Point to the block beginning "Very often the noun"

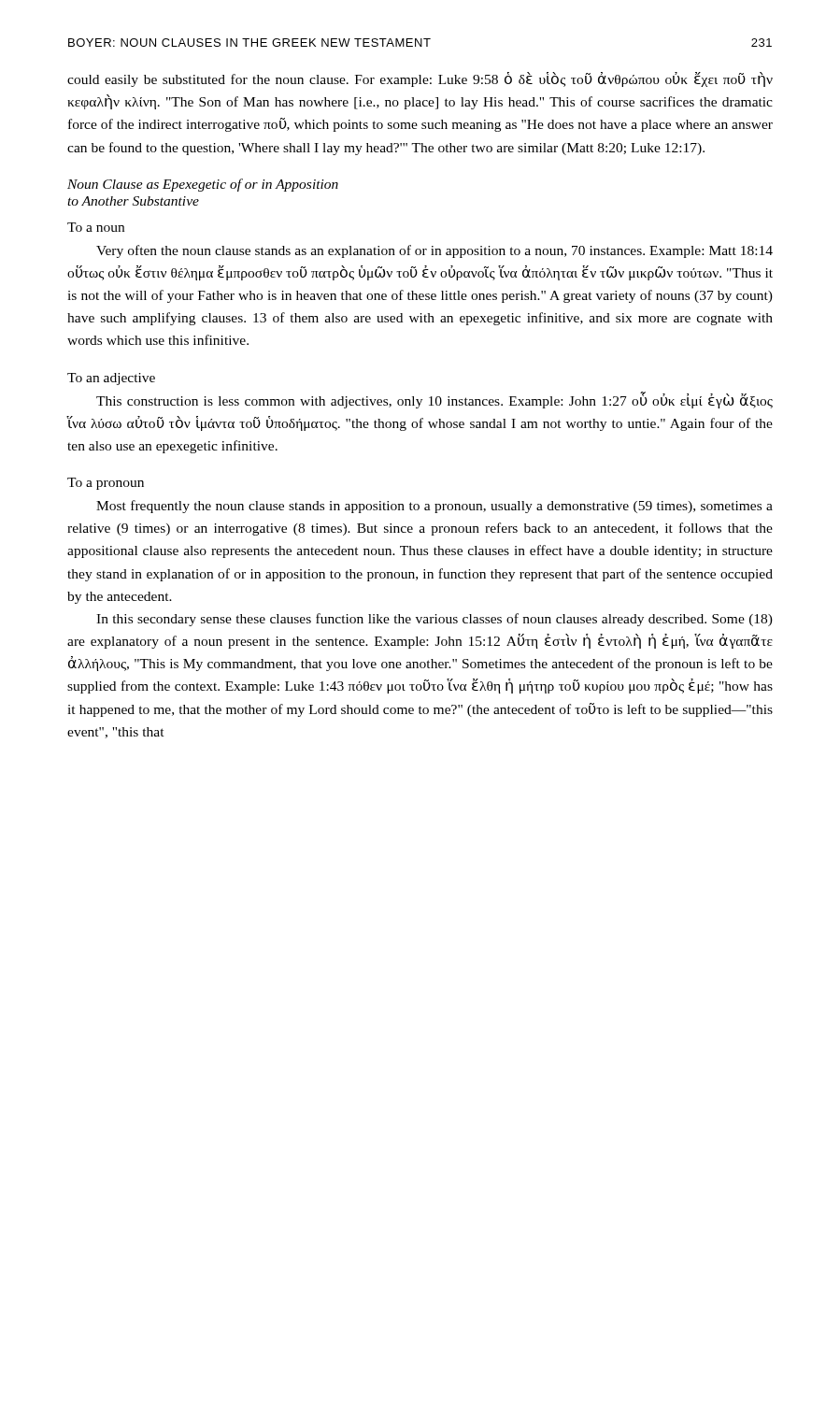(x=420, y=295)
